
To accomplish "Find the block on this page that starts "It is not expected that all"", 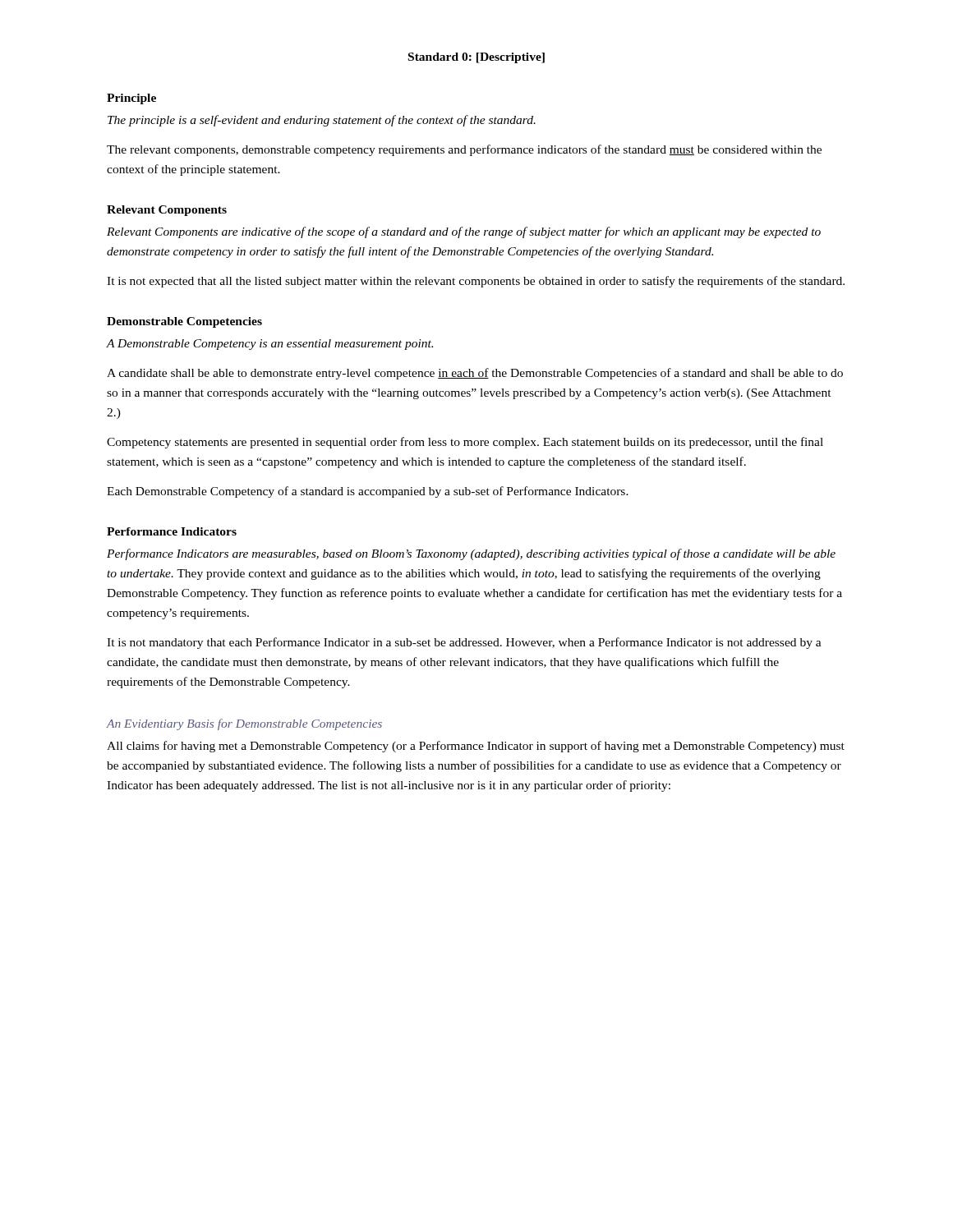I will click(476, 281).
